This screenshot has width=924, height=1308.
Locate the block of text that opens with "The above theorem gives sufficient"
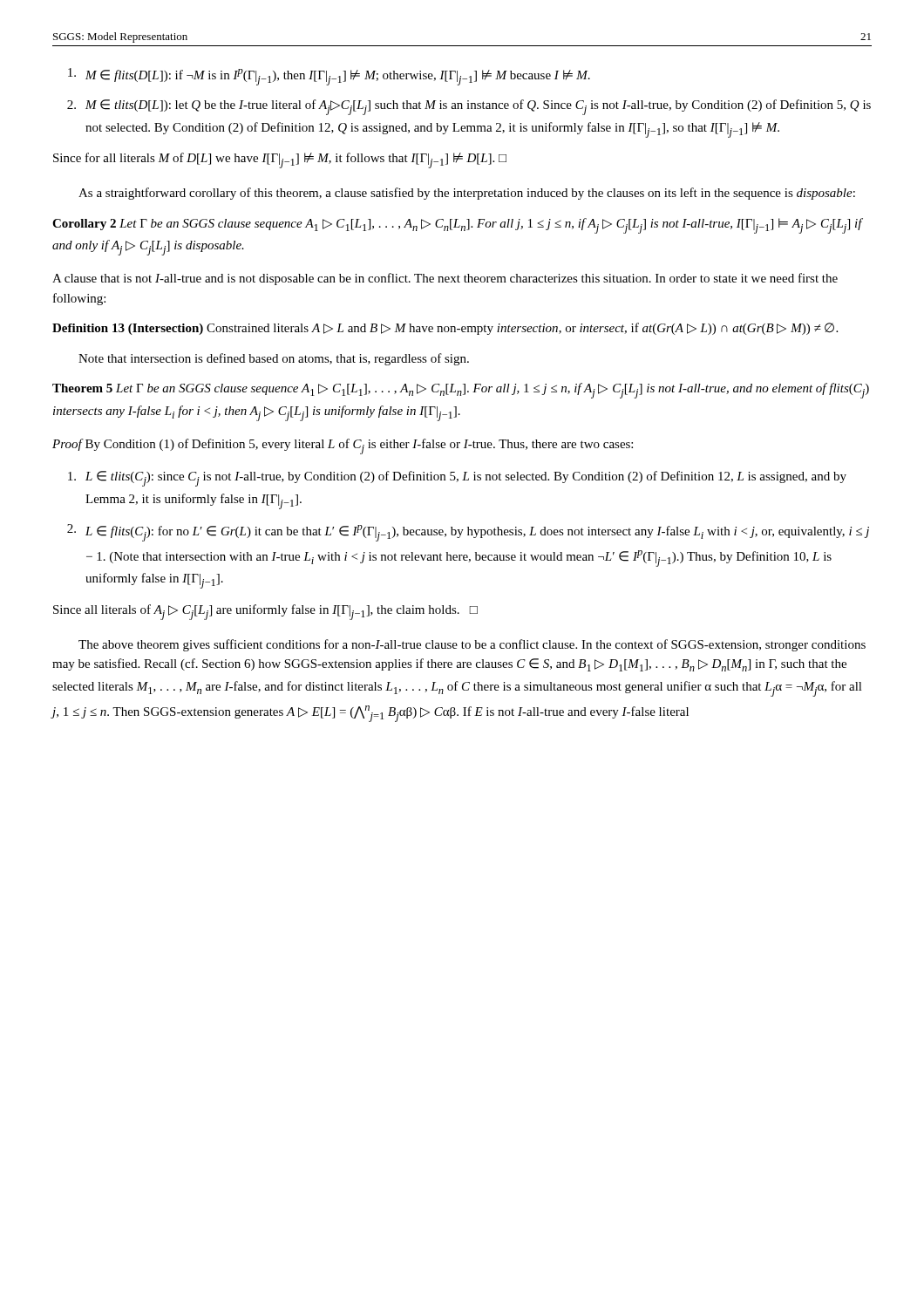[x=459, y=680]
